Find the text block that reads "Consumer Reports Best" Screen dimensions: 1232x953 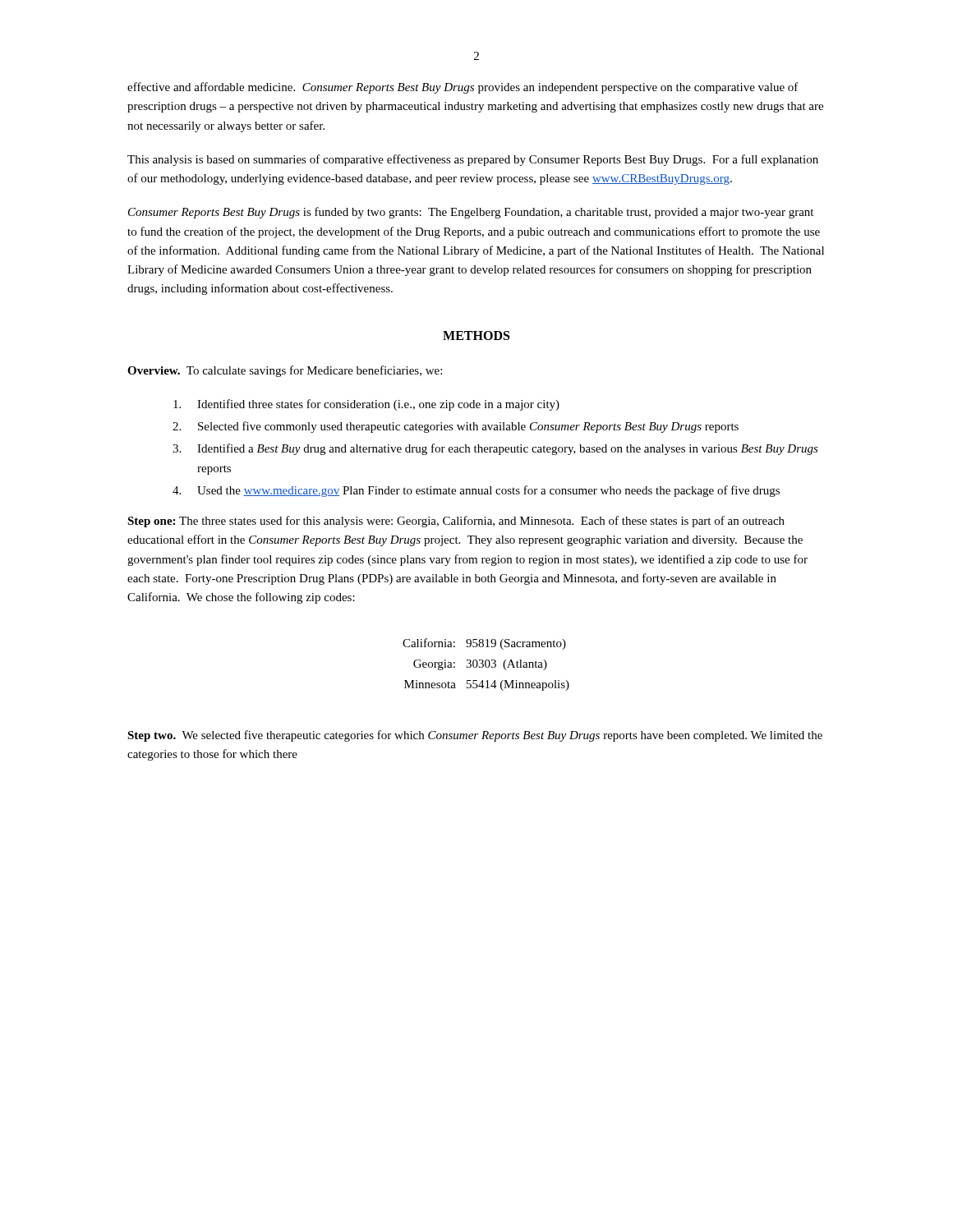point(476,250)
